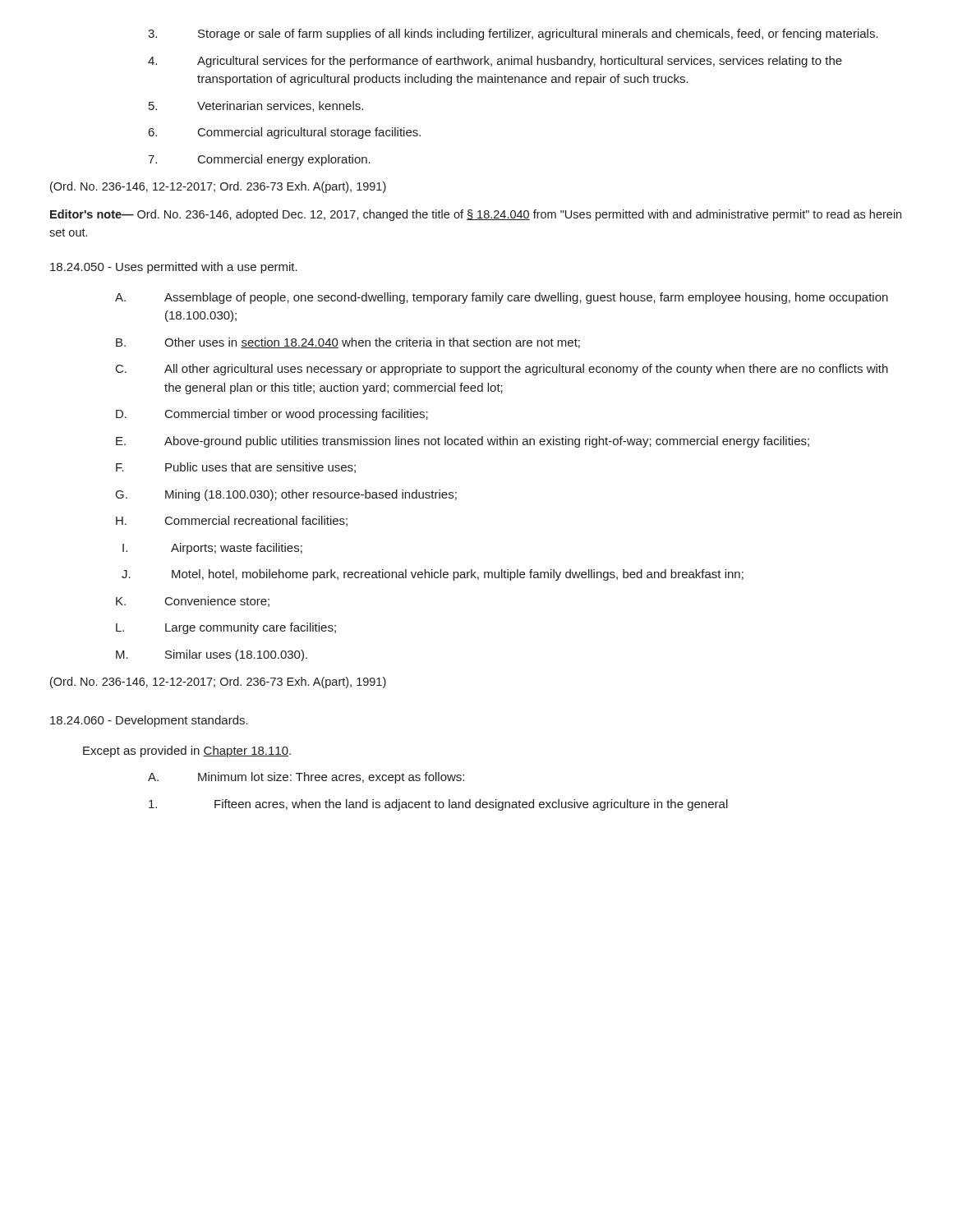Locate the list item that says "Fifteen acres, when"
This screenshot has width=953, height=1232.
pos(476,804)
